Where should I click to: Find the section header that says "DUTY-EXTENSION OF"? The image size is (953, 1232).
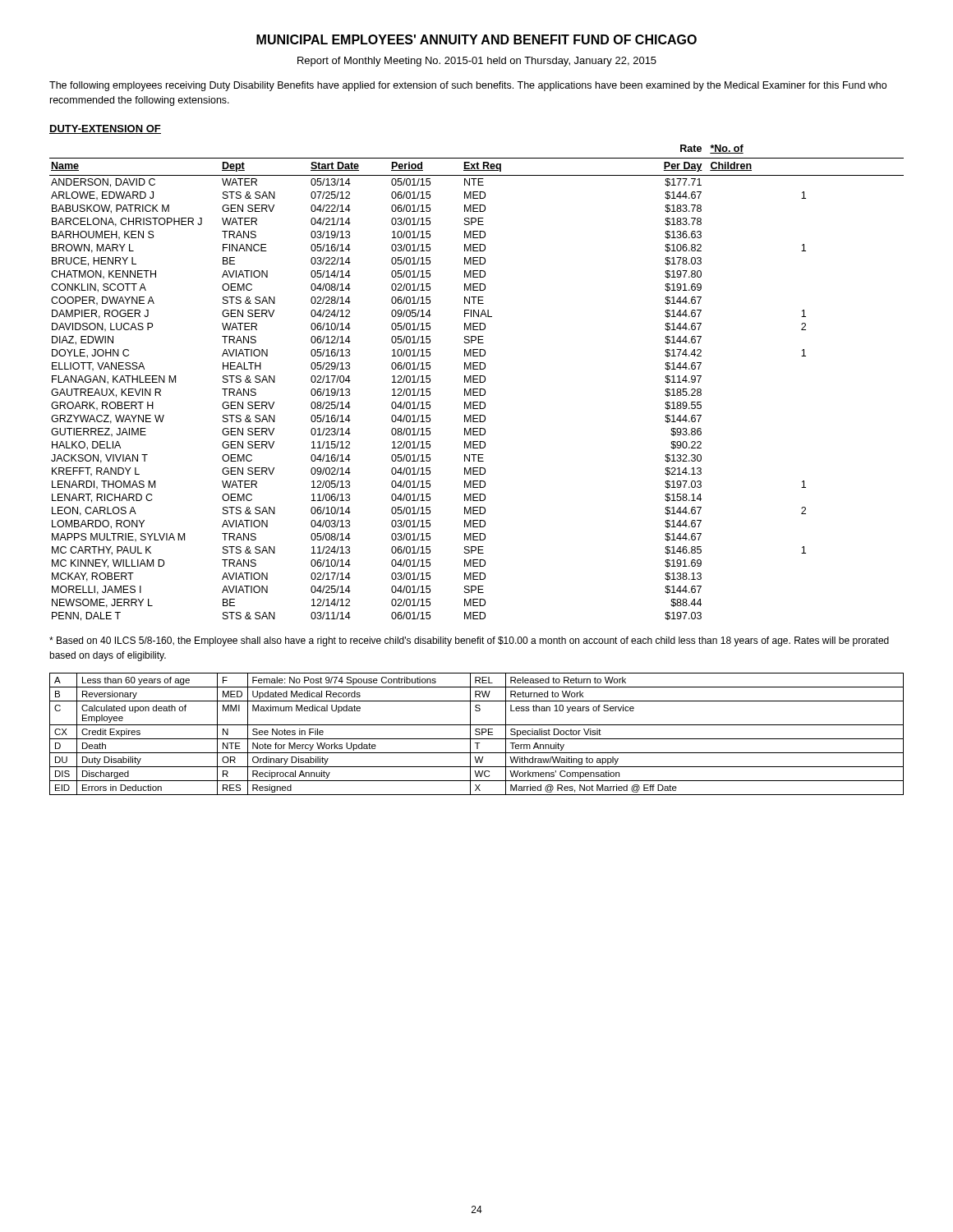pos(105,129)
